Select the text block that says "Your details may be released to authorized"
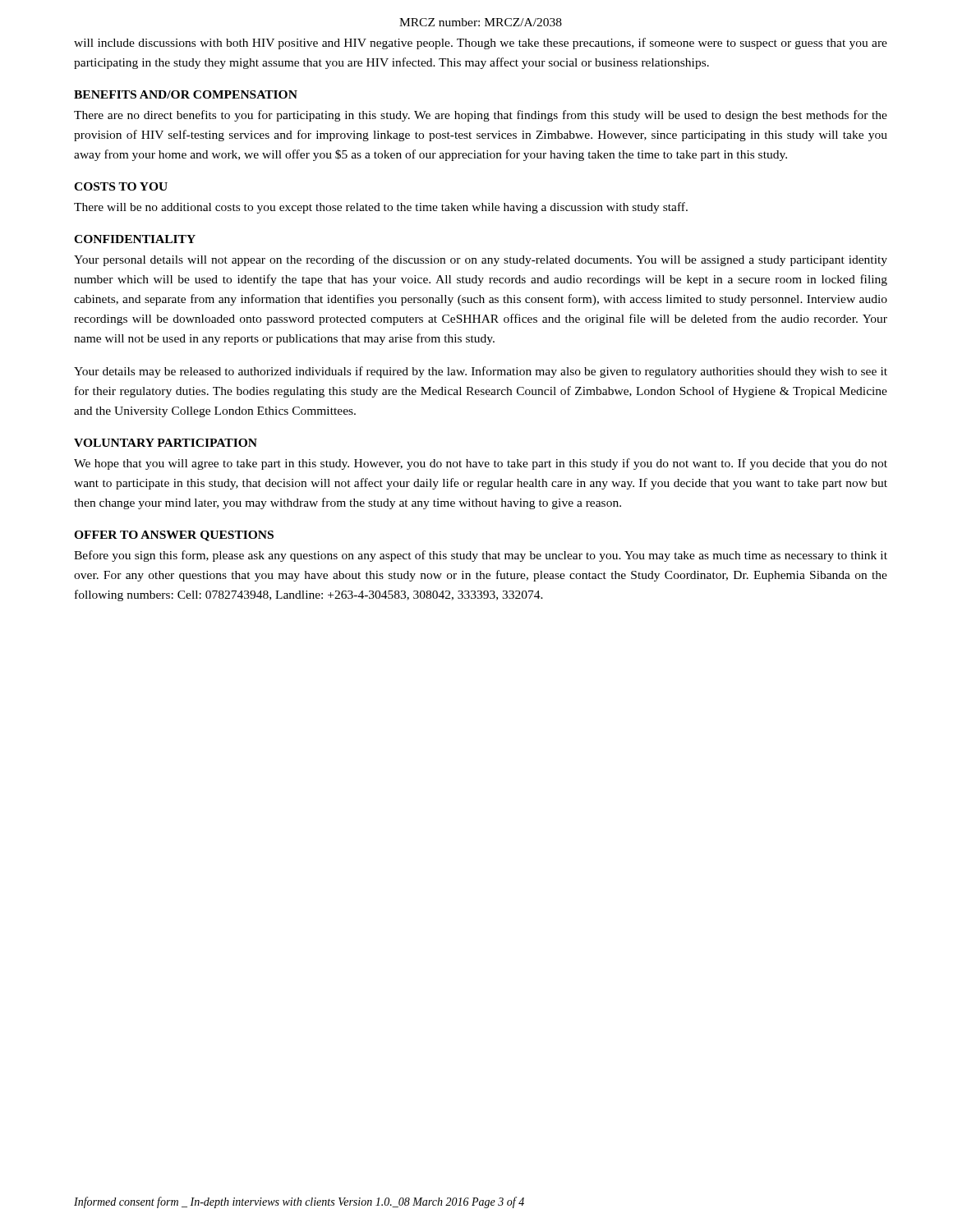 tap(481, 391)
